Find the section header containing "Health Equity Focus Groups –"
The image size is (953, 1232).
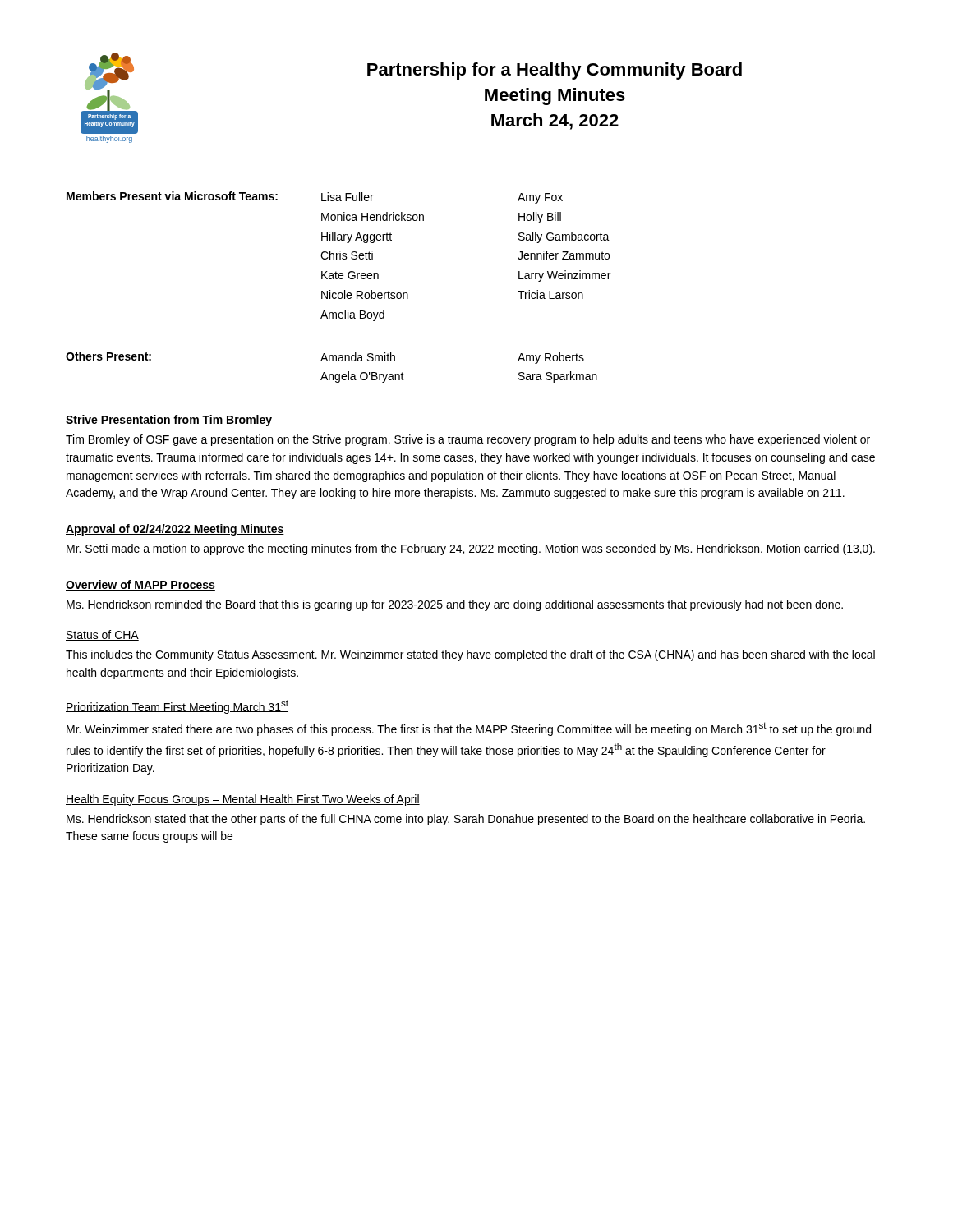coord(243,799)
